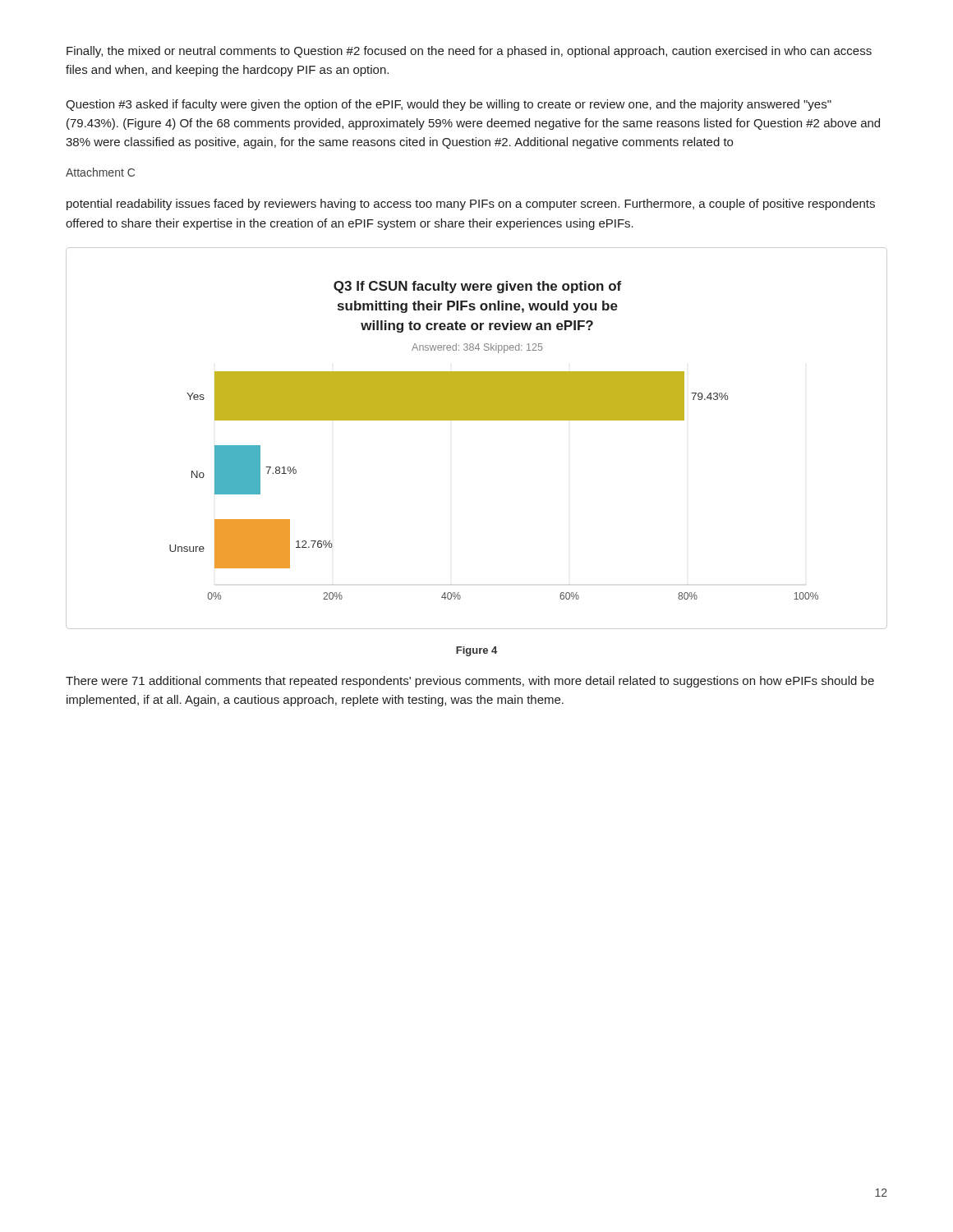Navigate to the text block starting "Question #3 asked if"
This screenshot has width=953, height=1232.
click(473, 123)
